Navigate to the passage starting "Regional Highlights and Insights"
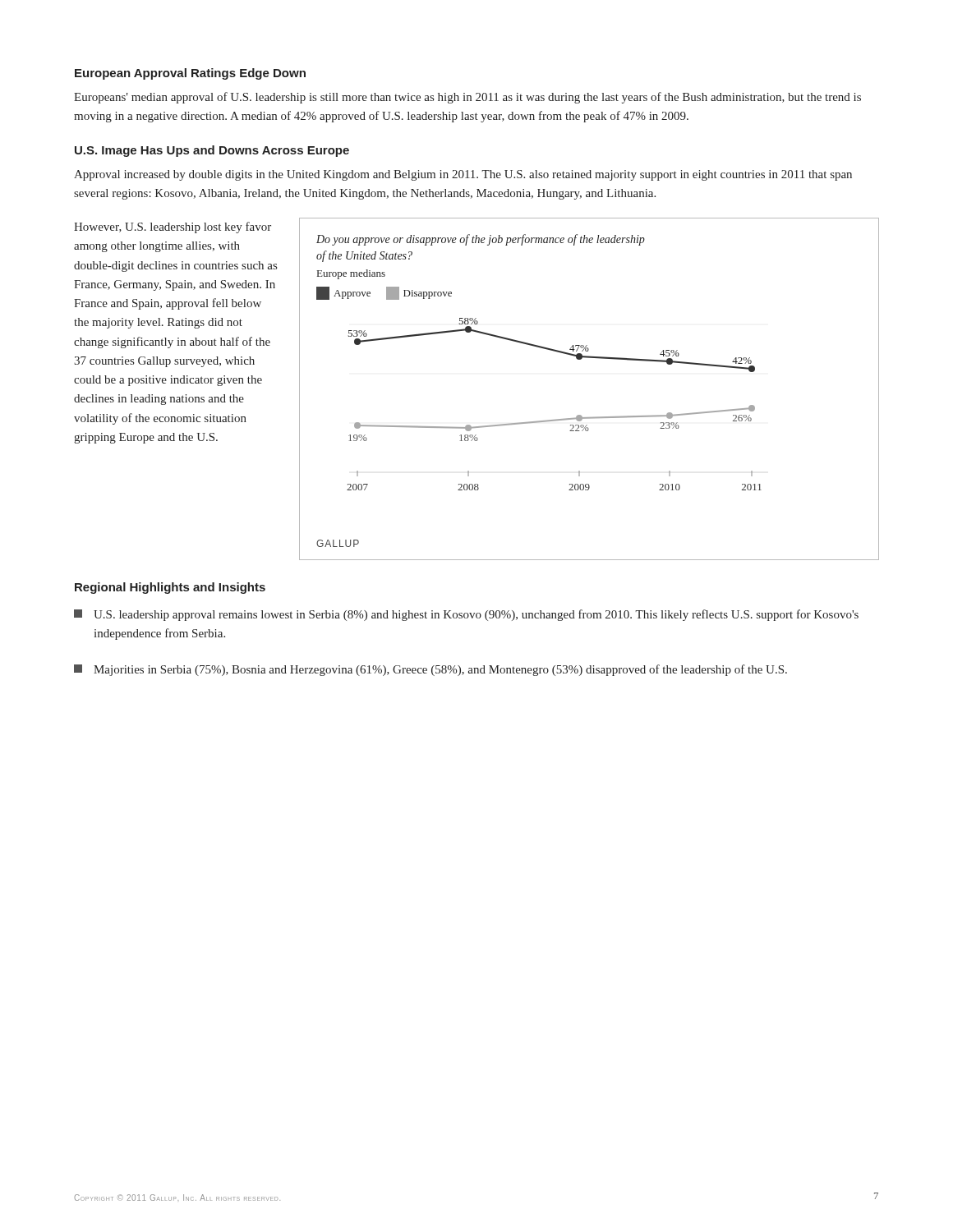The width and height of the screenshot is (953, 1232). 170,587
